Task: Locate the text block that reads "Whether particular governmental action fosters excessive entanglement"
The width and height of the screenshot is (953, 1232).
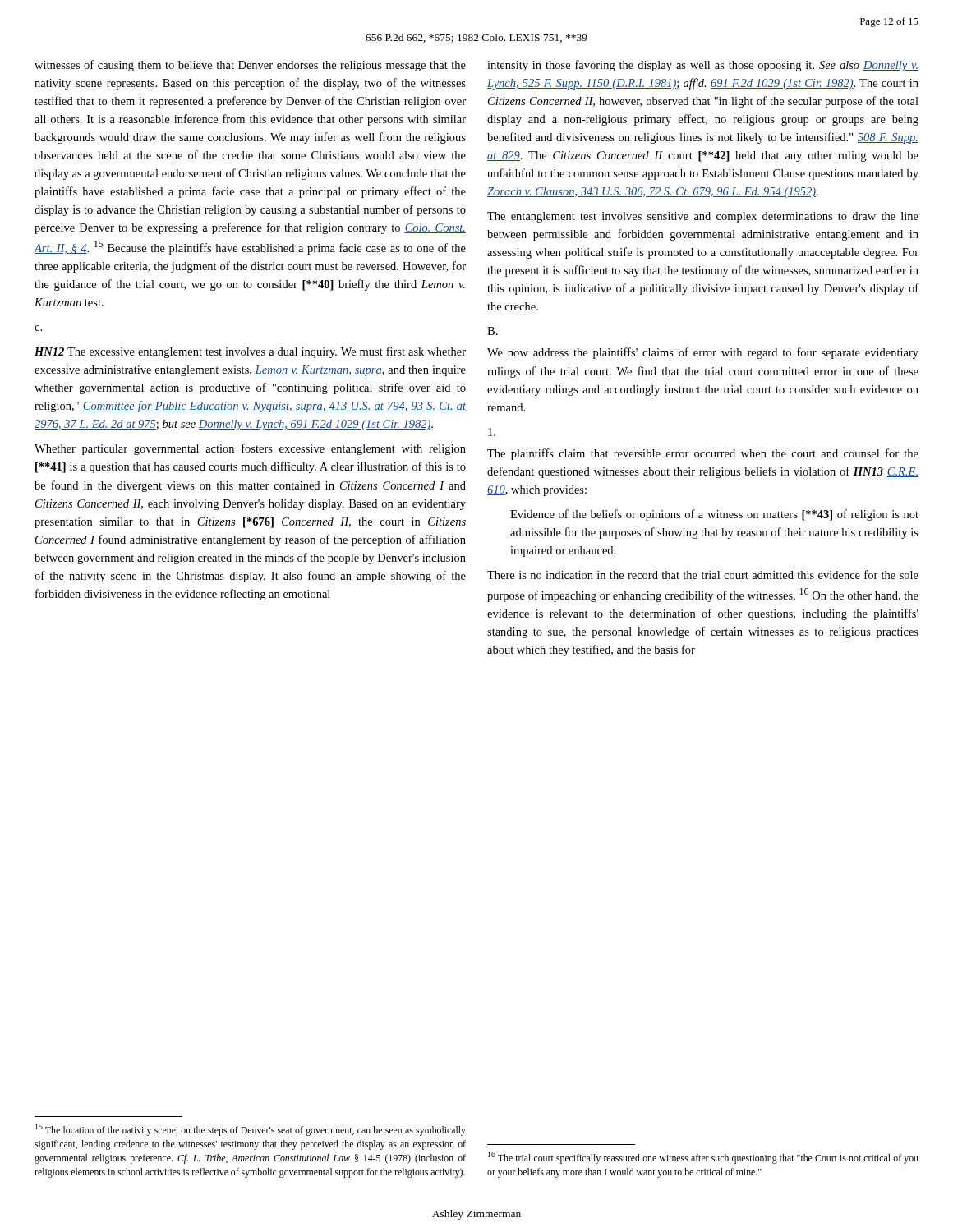Action: 250,521
